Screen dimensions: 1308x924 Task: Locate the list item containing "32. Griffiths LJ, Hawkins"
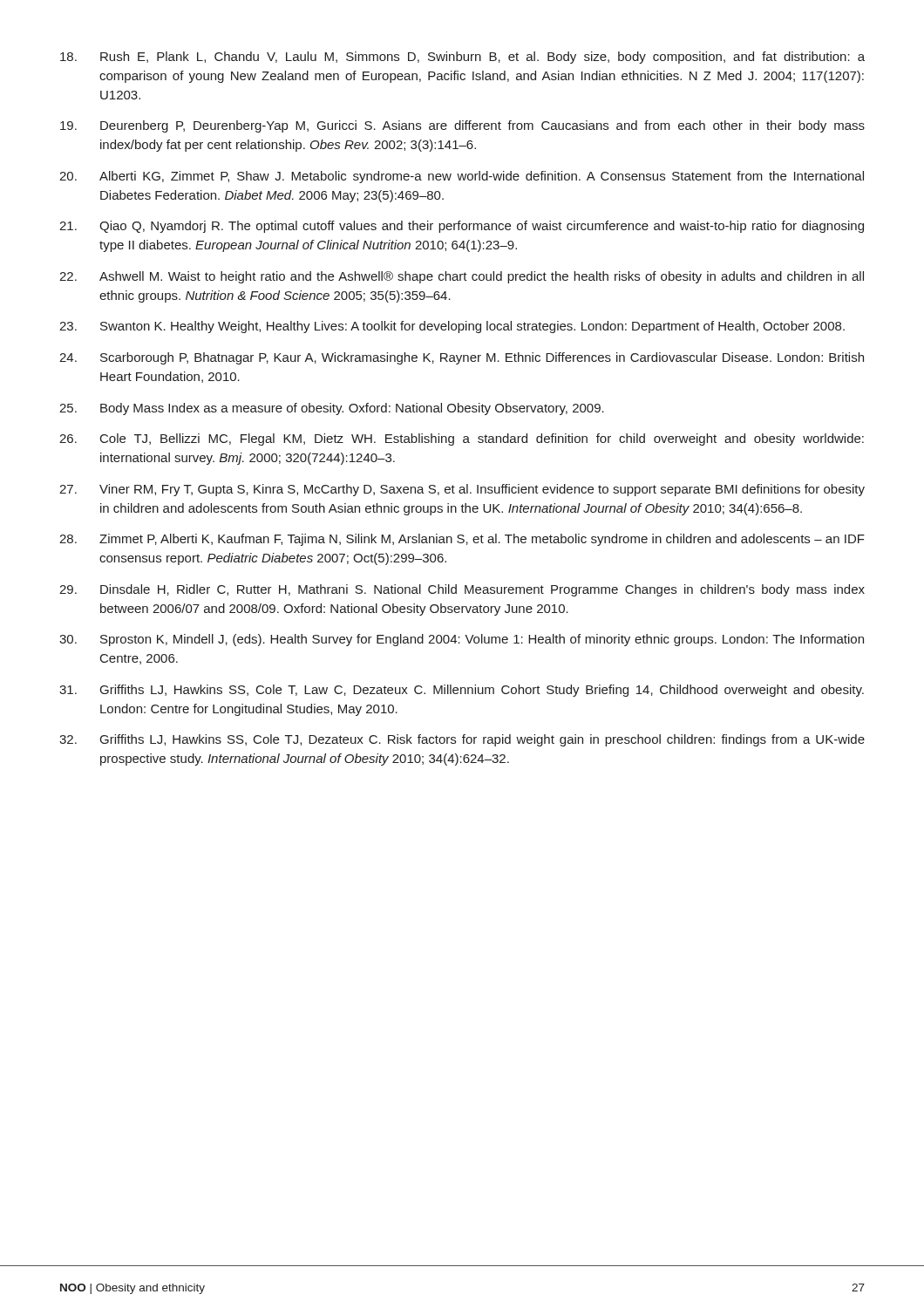(x=462, y=749)
